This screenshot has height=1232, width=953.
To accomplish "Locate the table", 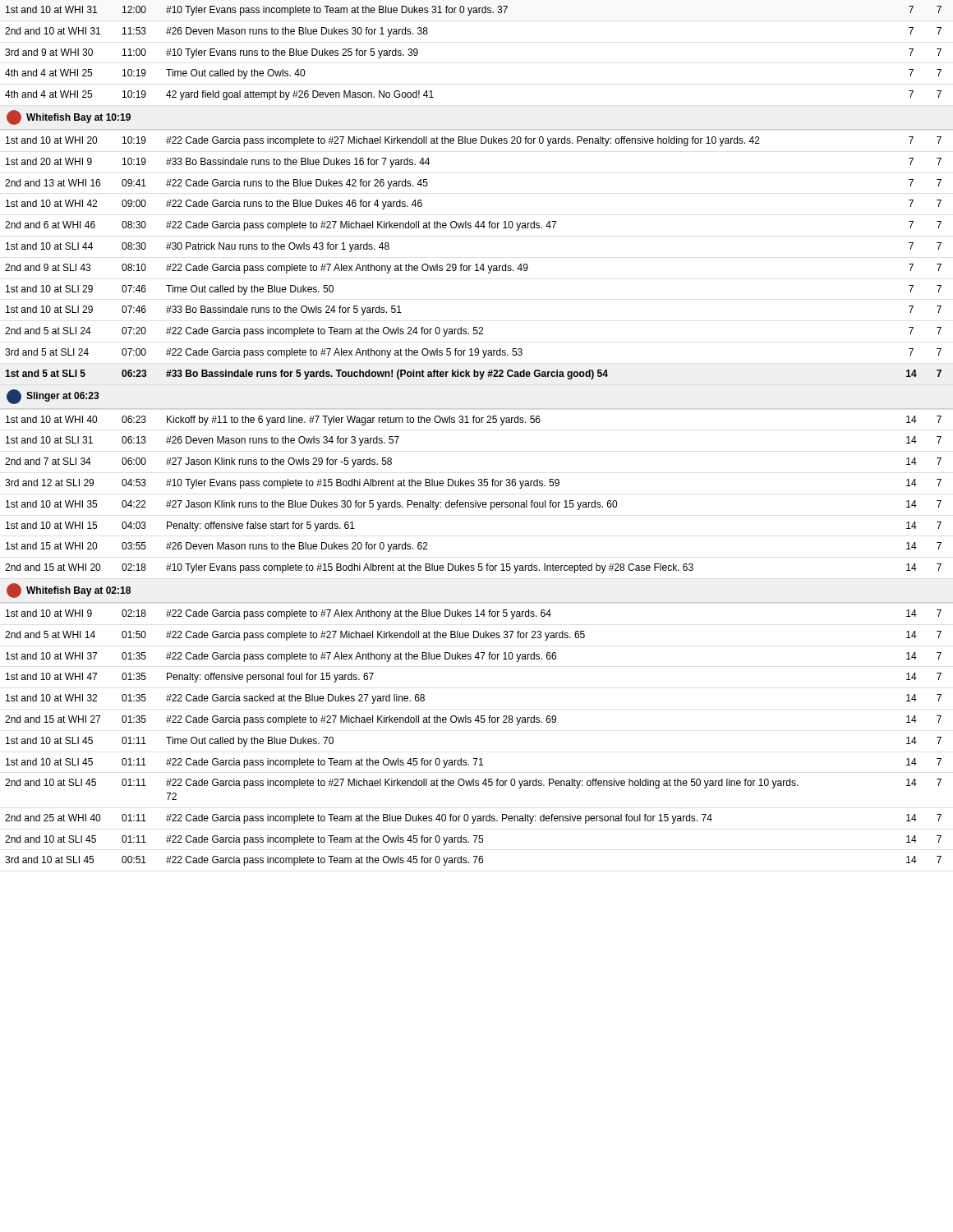I will click(x=476, y=436).
